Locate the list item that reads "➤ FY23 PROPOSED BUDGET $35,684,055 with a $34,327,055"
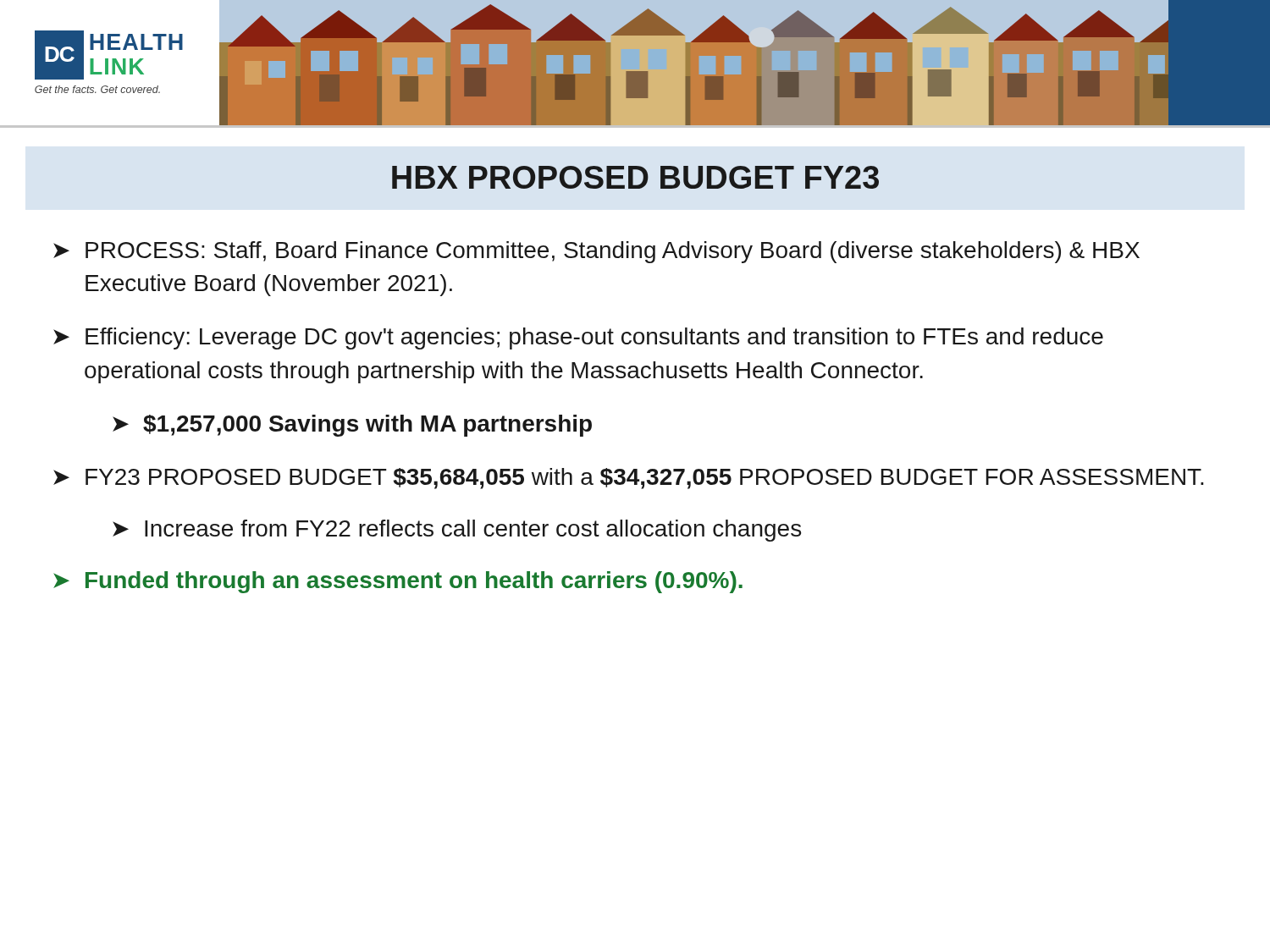The width and height of the screenshot is (1270, 952). (628, 477)
